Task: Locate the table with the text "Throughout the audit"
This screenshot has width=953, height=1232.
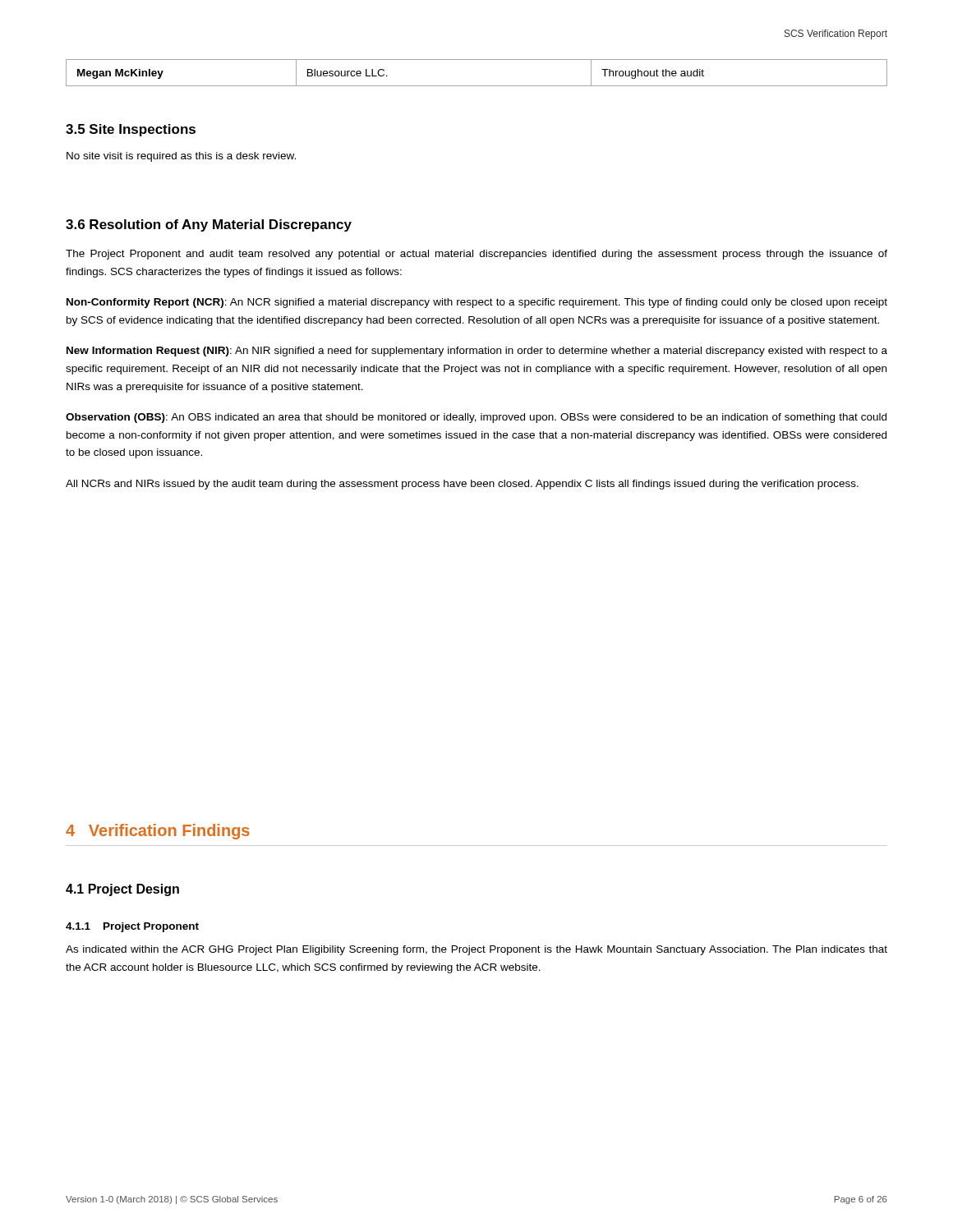Action: click(x=476, y=73)
